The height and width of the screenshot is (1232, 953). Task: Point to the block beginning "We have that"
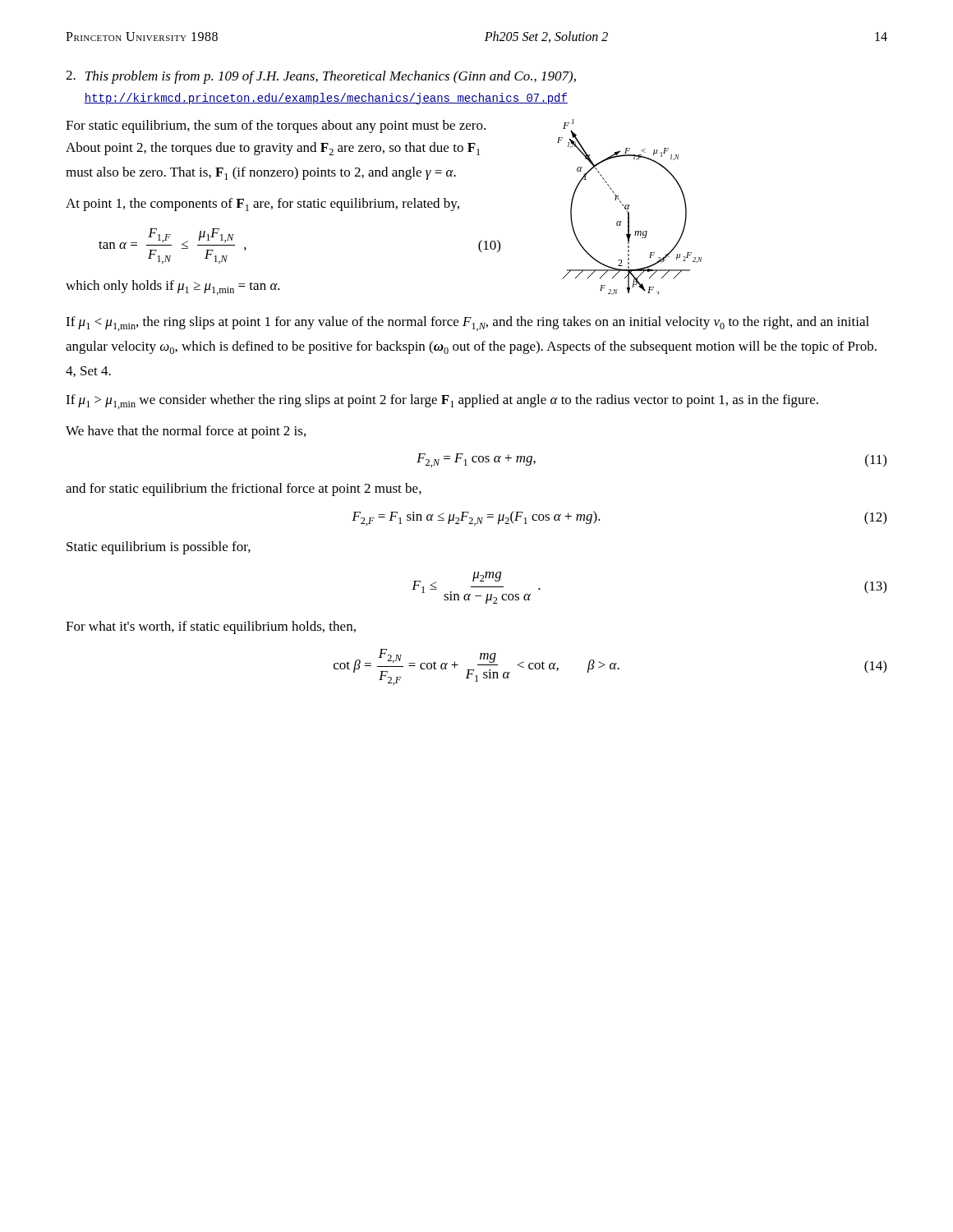coord(186,431)
